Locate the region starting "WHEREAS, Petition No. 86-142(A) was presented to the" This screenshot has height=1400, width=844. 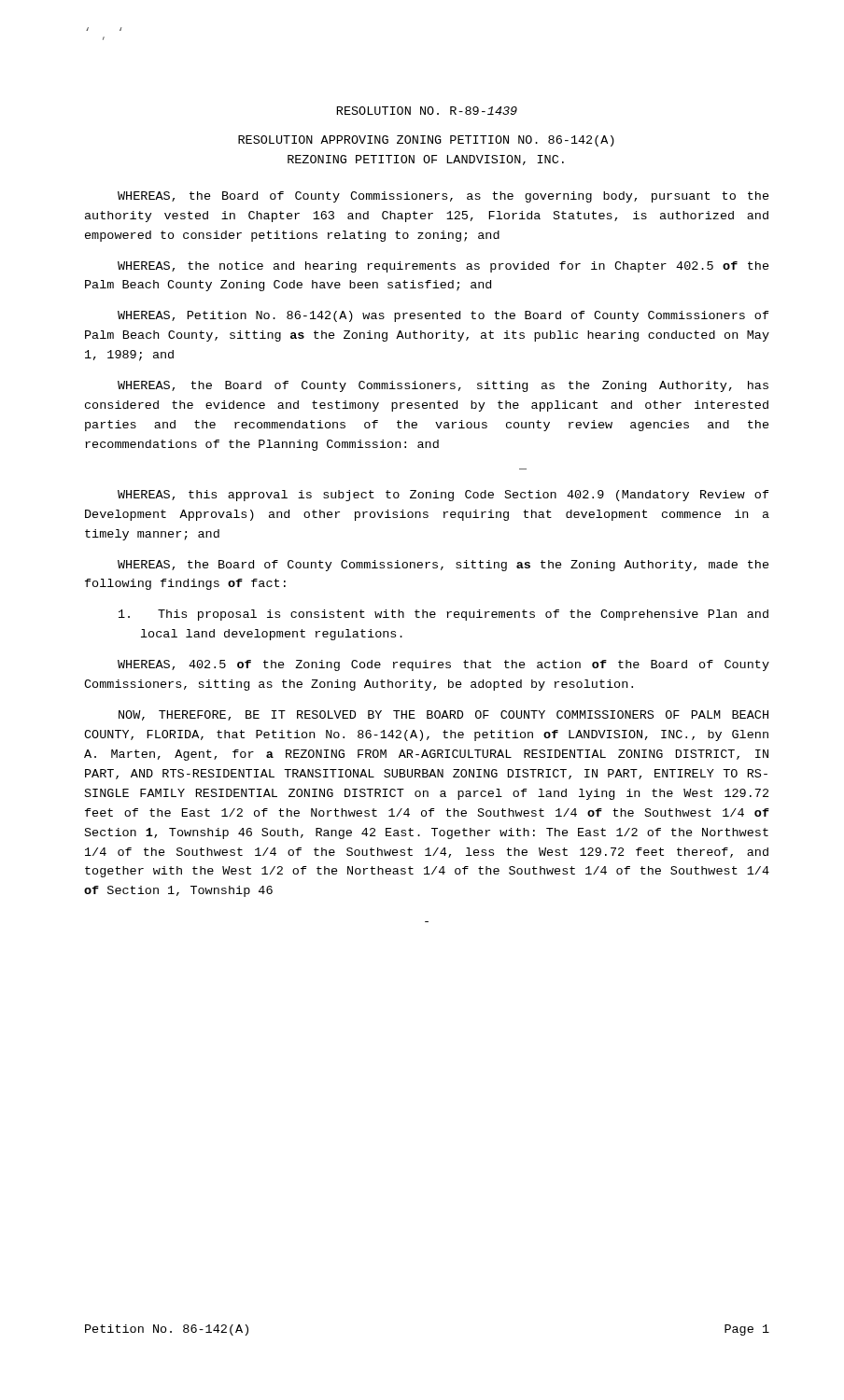coord(427,336)
